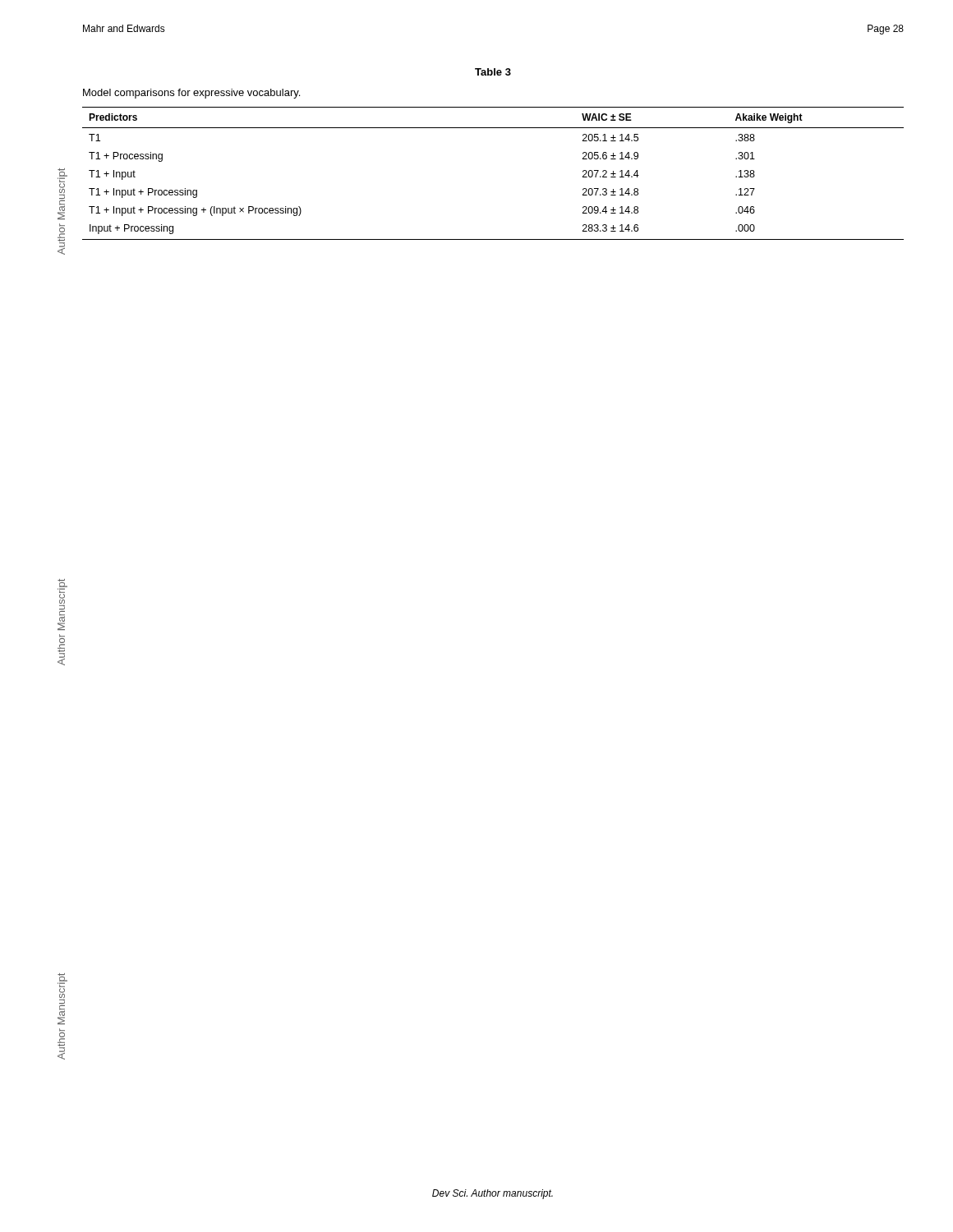Viewport: 953px width, 1232px height.
Task: Locate the text starting "Model comparisons for expressive vocabulary."
Action: [x=192, y=92]
